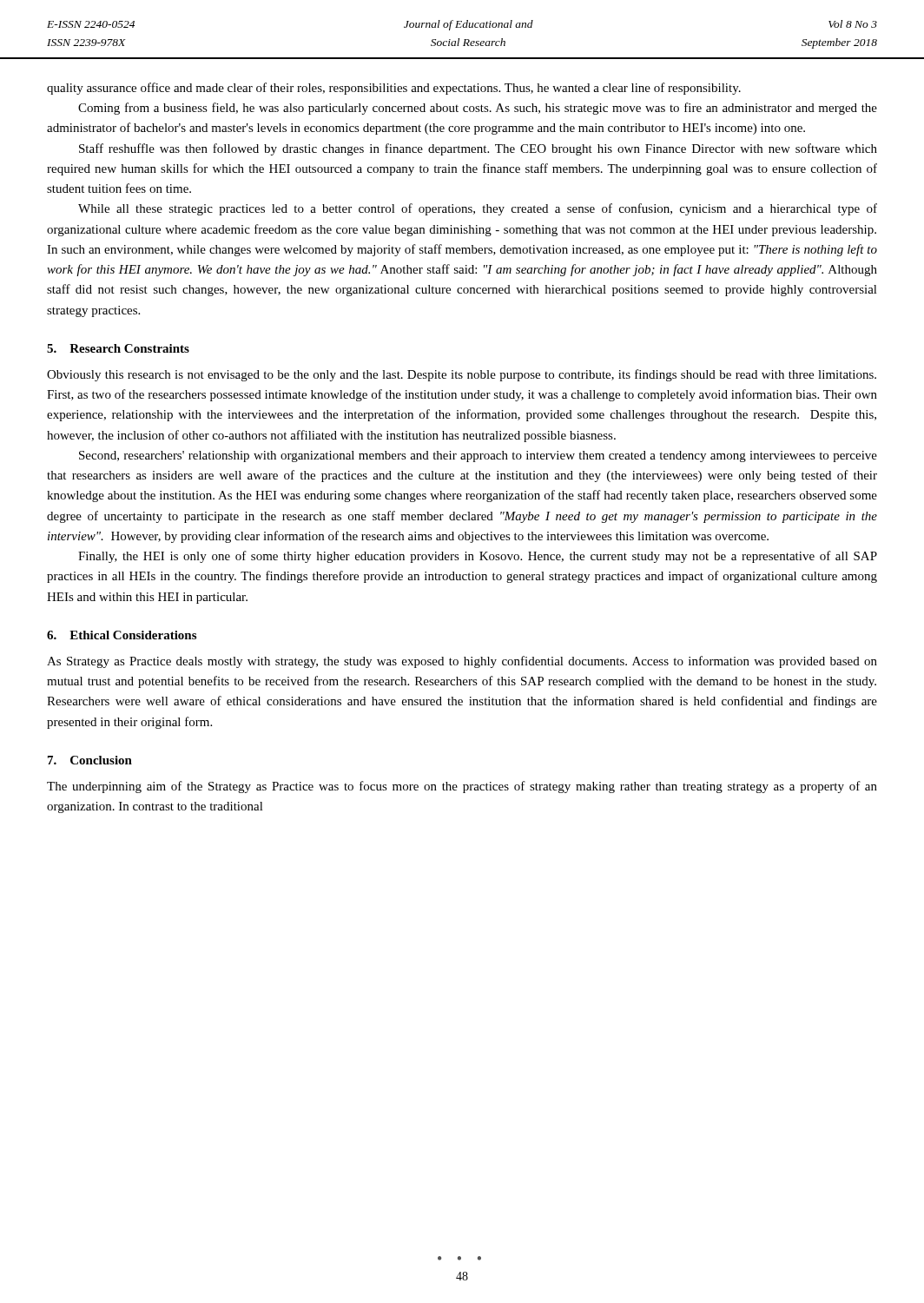Point to the element starting "Staff reshuffle was then followed by drastic changes"
This screenshot has width=924, height=1303.
tap(462, 169)
